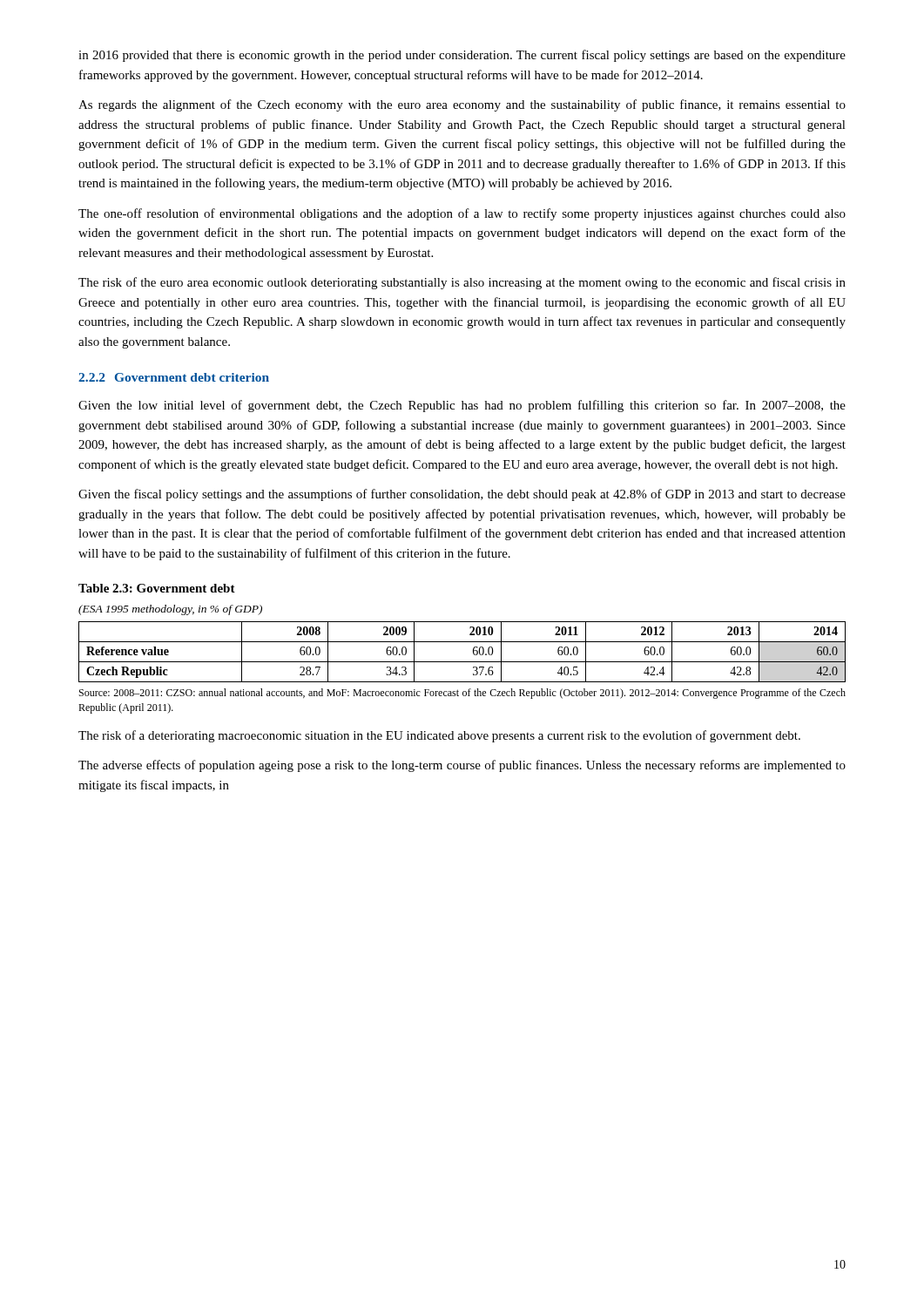
Task: Where is the passage that starts "The risk of the euro"?
Action: point(462,312)
